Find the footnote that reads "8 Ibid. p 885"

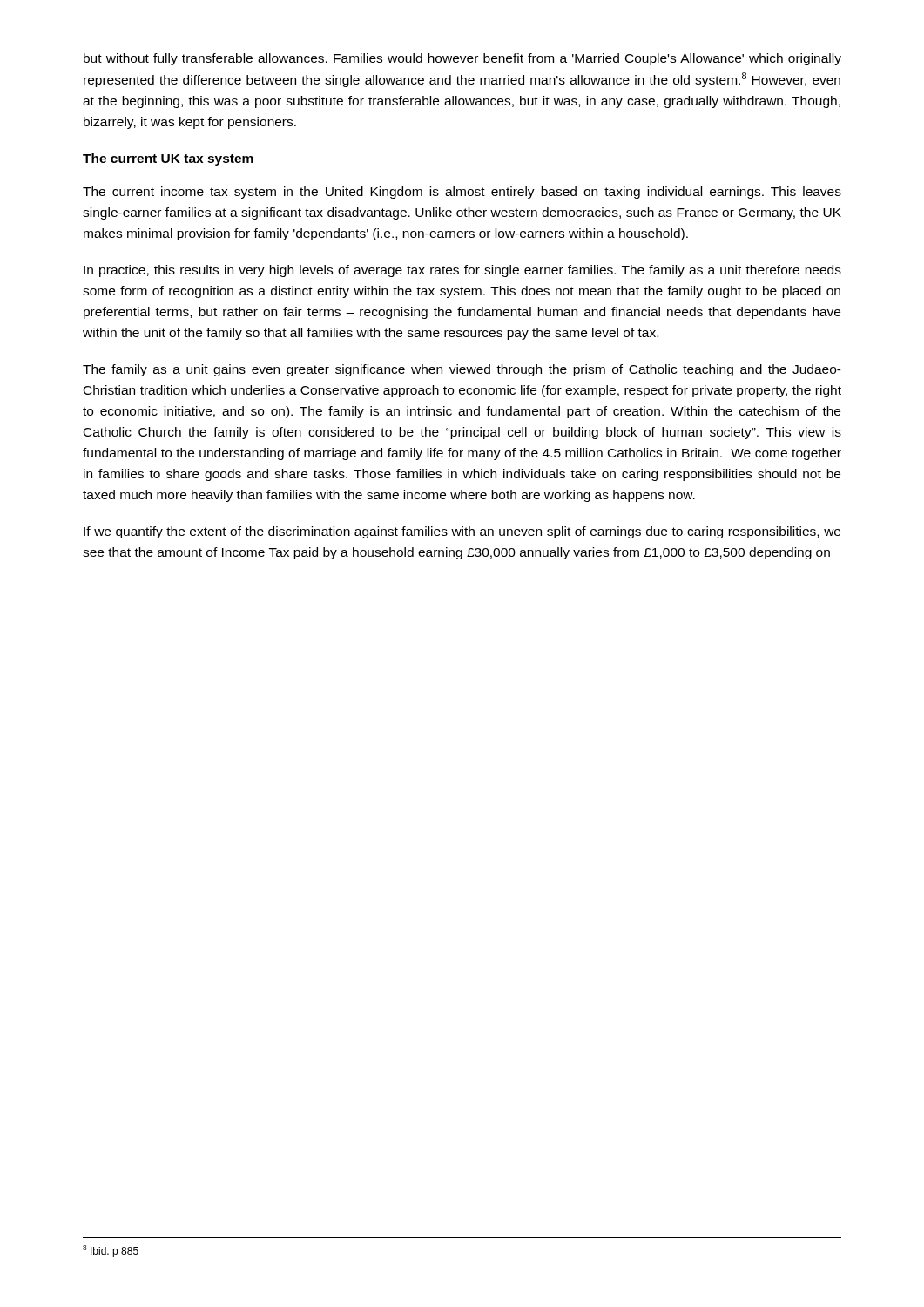(111, 1251)
